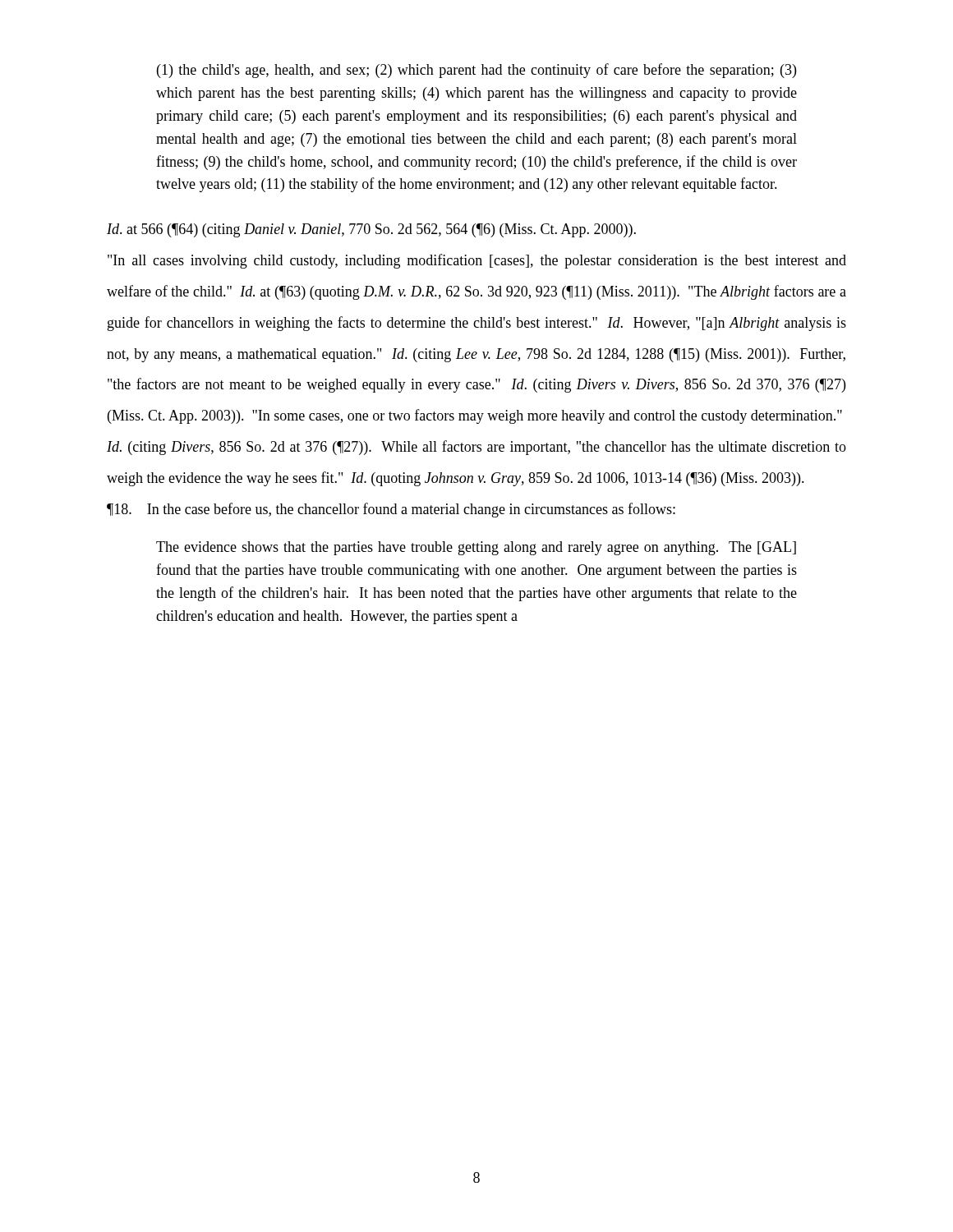Find the block on this page that starts "¶18. In the case before us,"
This screenshot has width=953, height=1232.
tap(391, 509)
